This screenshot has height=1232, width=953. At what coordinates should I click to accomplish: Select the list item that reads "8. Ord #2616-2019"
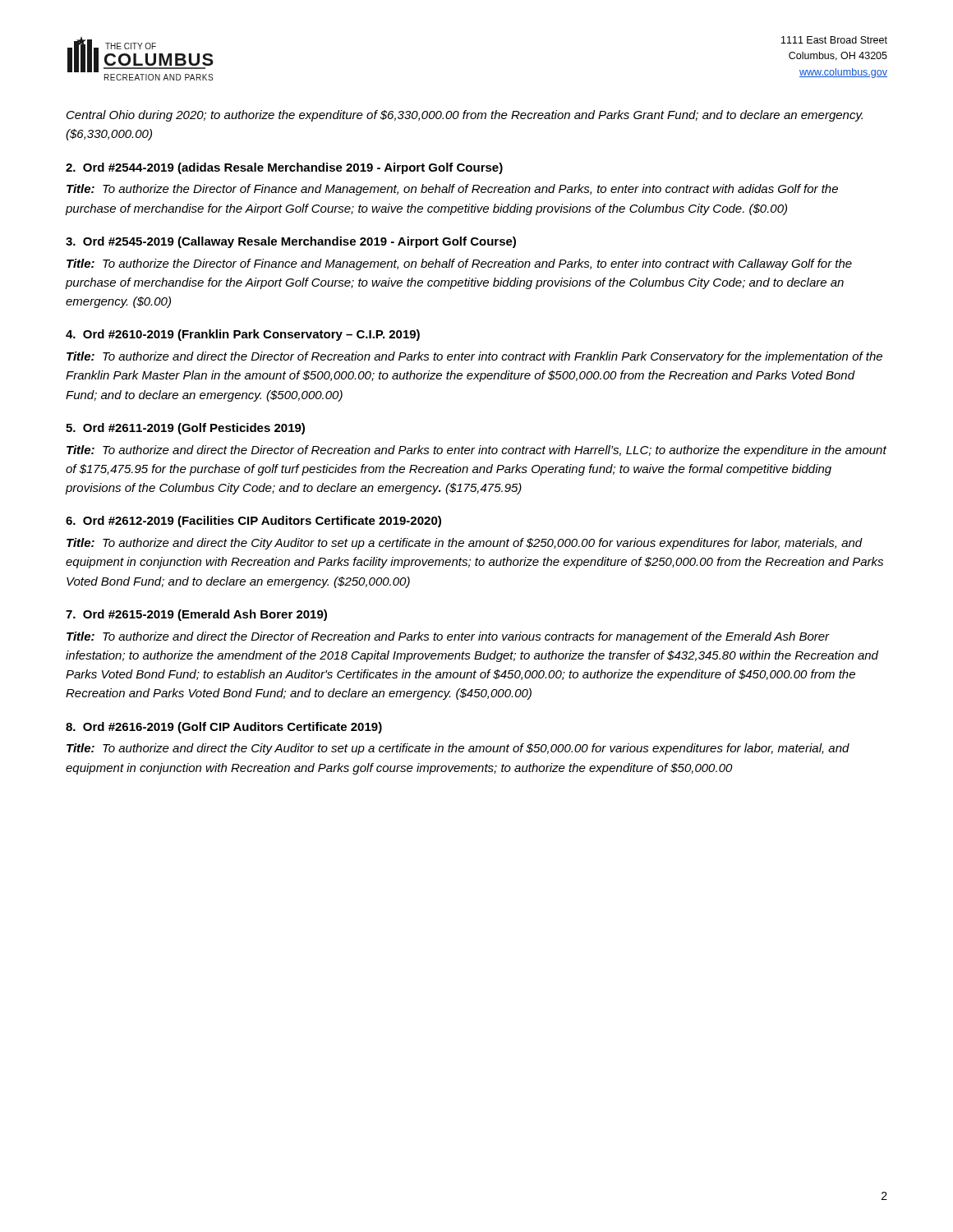tap(476, 747)
